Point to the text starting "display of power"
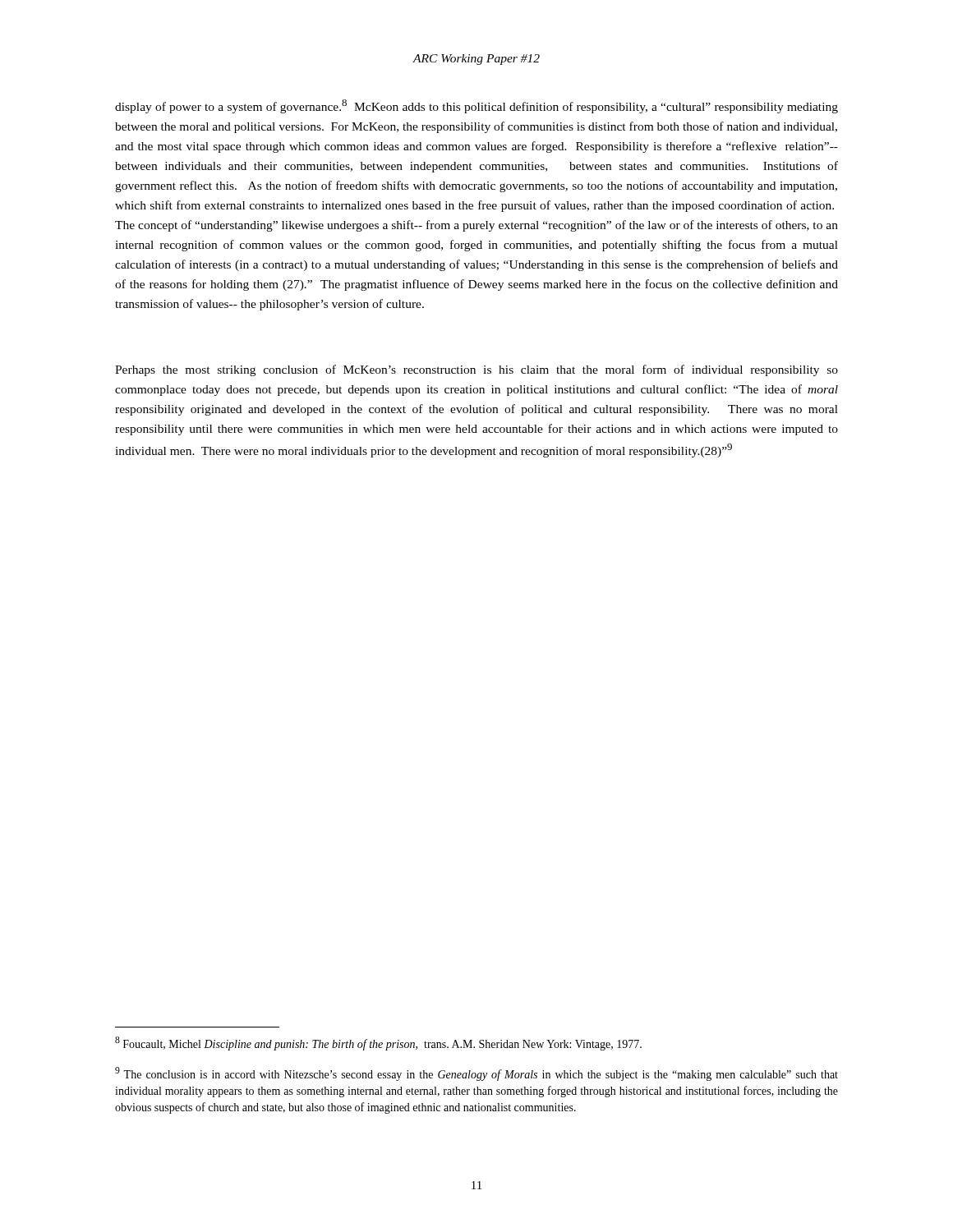The height and width of the screenshot is (1232, 953). coord(476,204)
